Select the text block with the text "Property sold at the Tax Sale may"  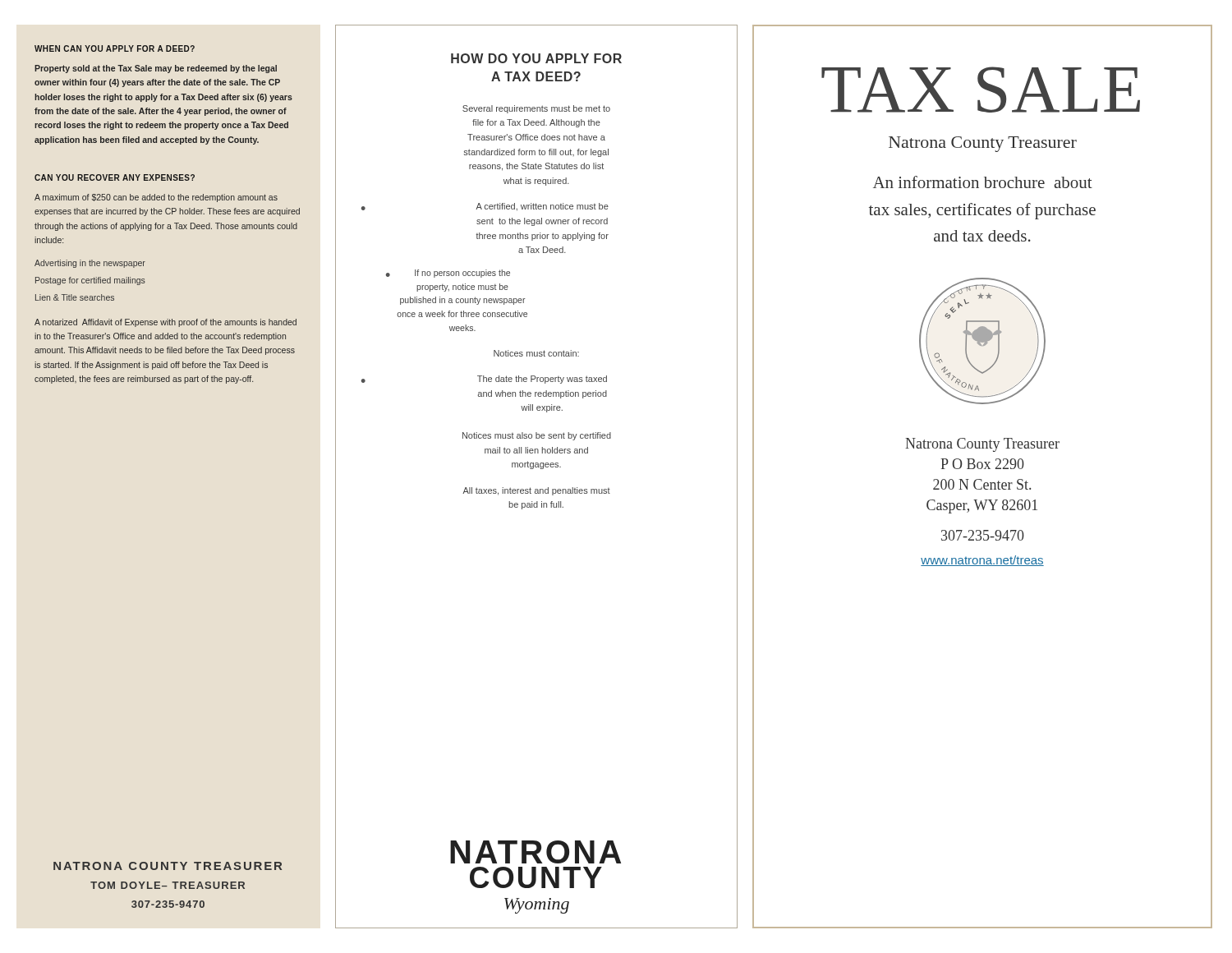point(163,104)
